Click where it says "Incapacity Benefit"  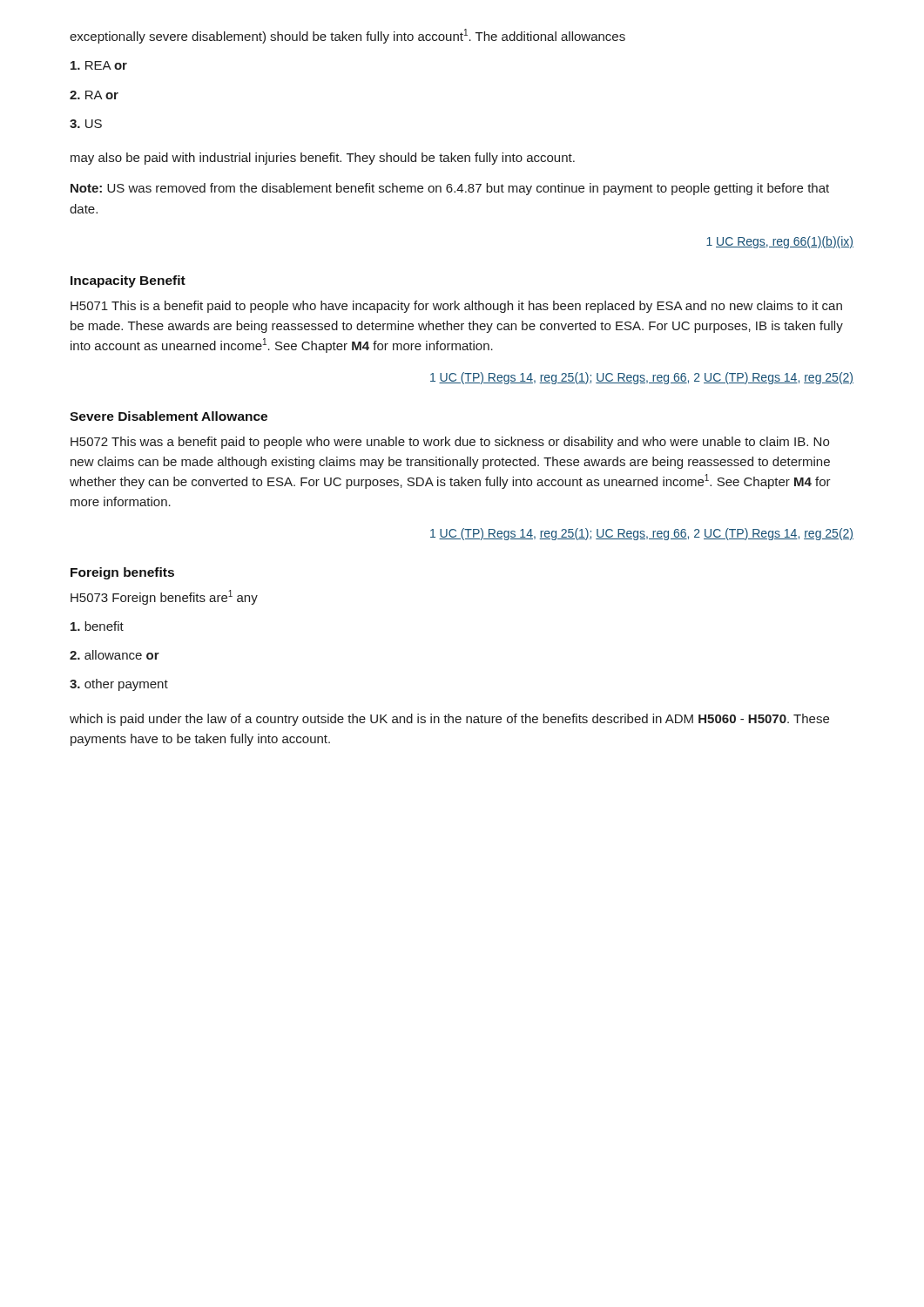[x=127, y=280]
